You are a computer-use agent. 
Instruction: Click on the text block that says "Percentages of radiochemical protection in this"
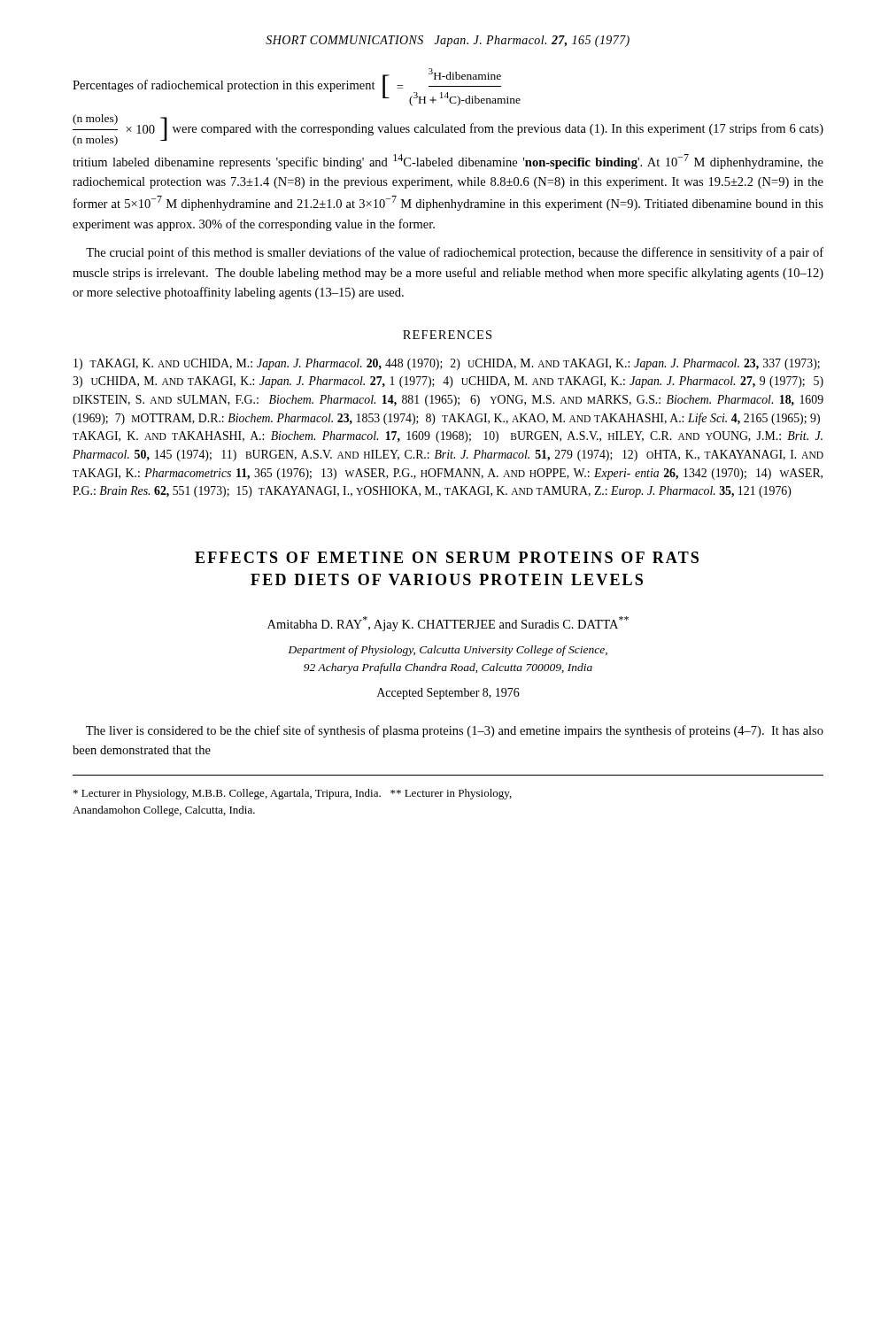click(x=448, y=147)
